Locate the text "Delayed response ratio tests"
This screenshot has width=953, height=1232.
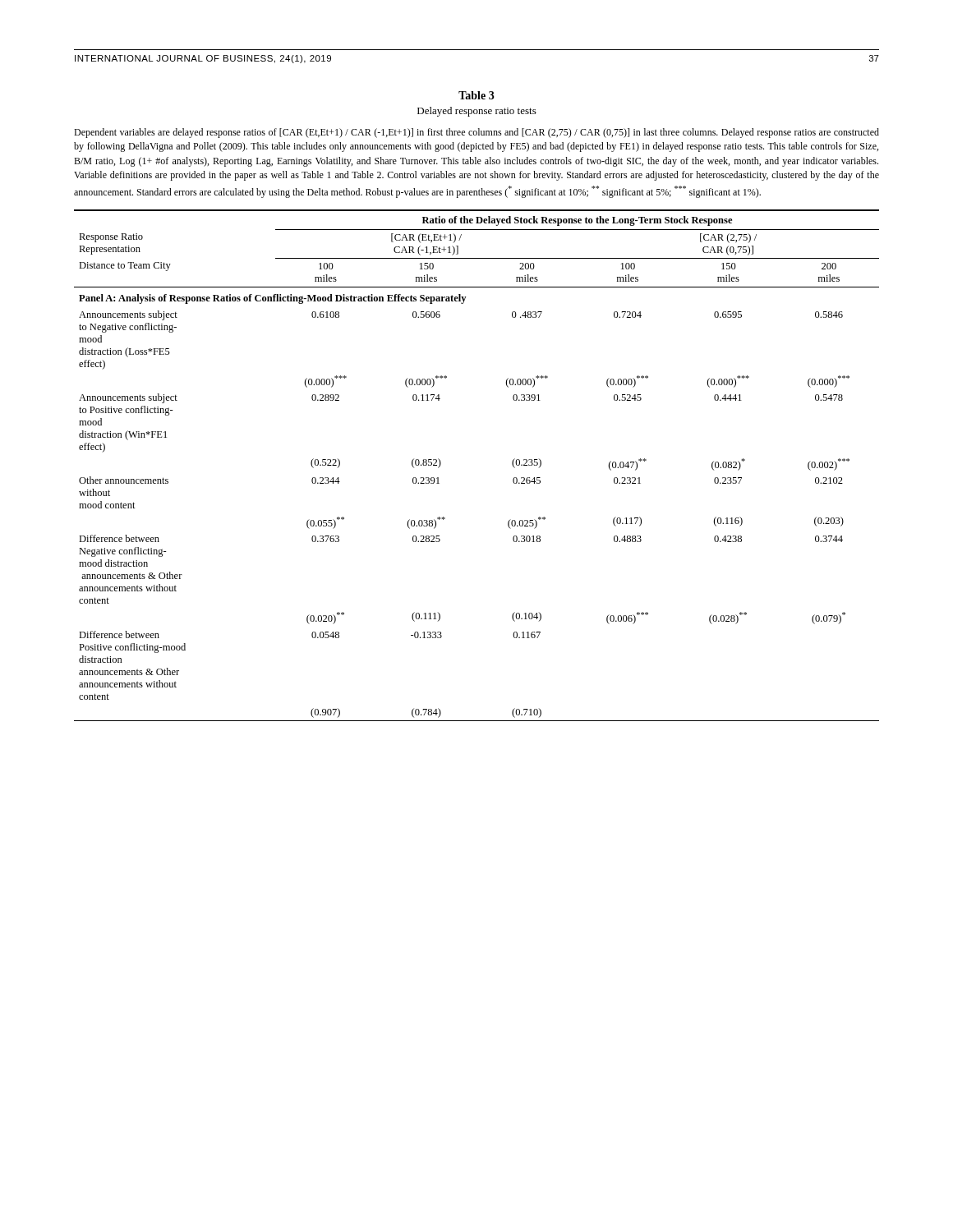click(476, 111)
